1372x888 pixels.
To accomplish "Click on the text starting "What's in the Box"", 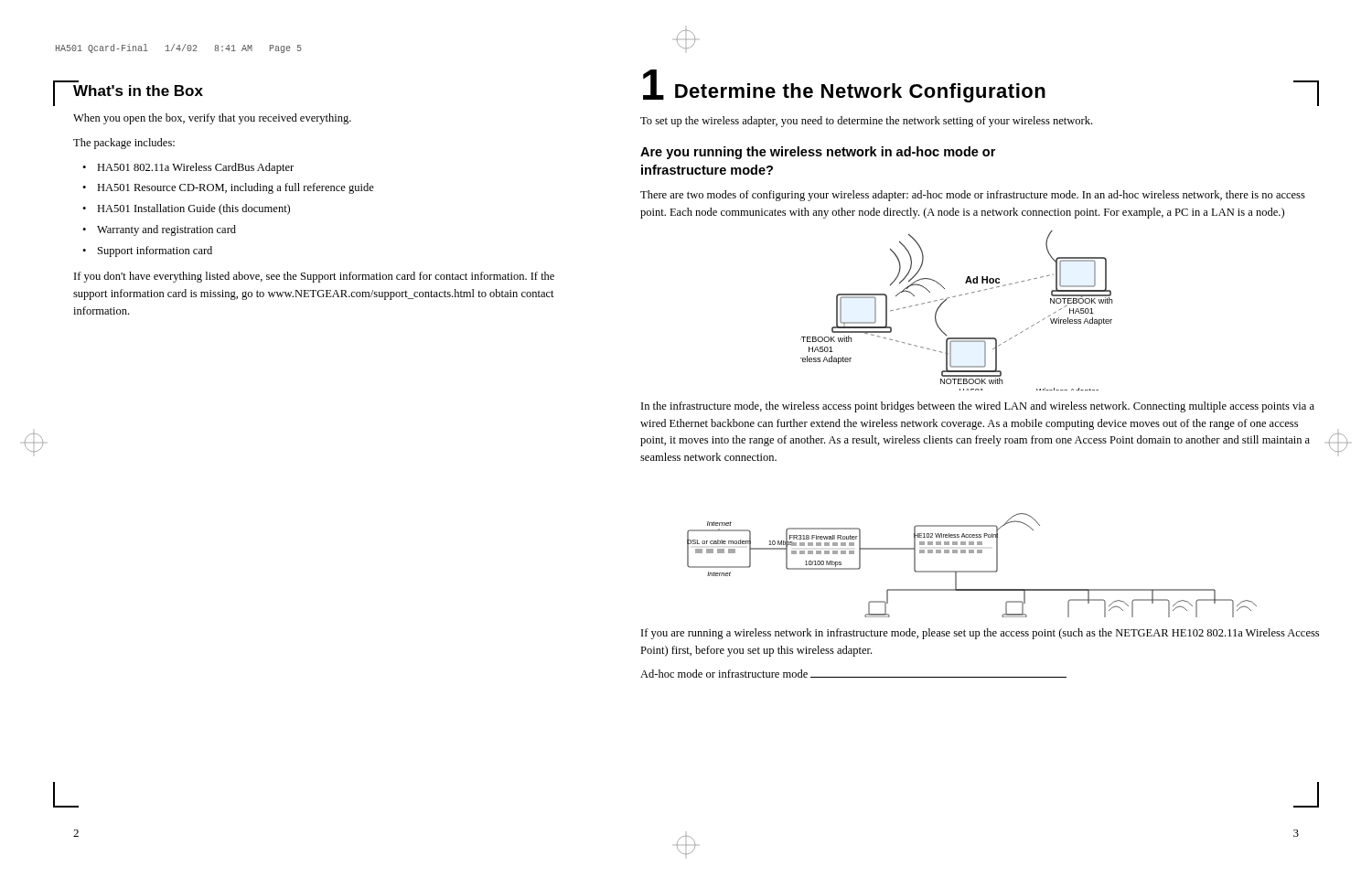I will click(138, 91).
